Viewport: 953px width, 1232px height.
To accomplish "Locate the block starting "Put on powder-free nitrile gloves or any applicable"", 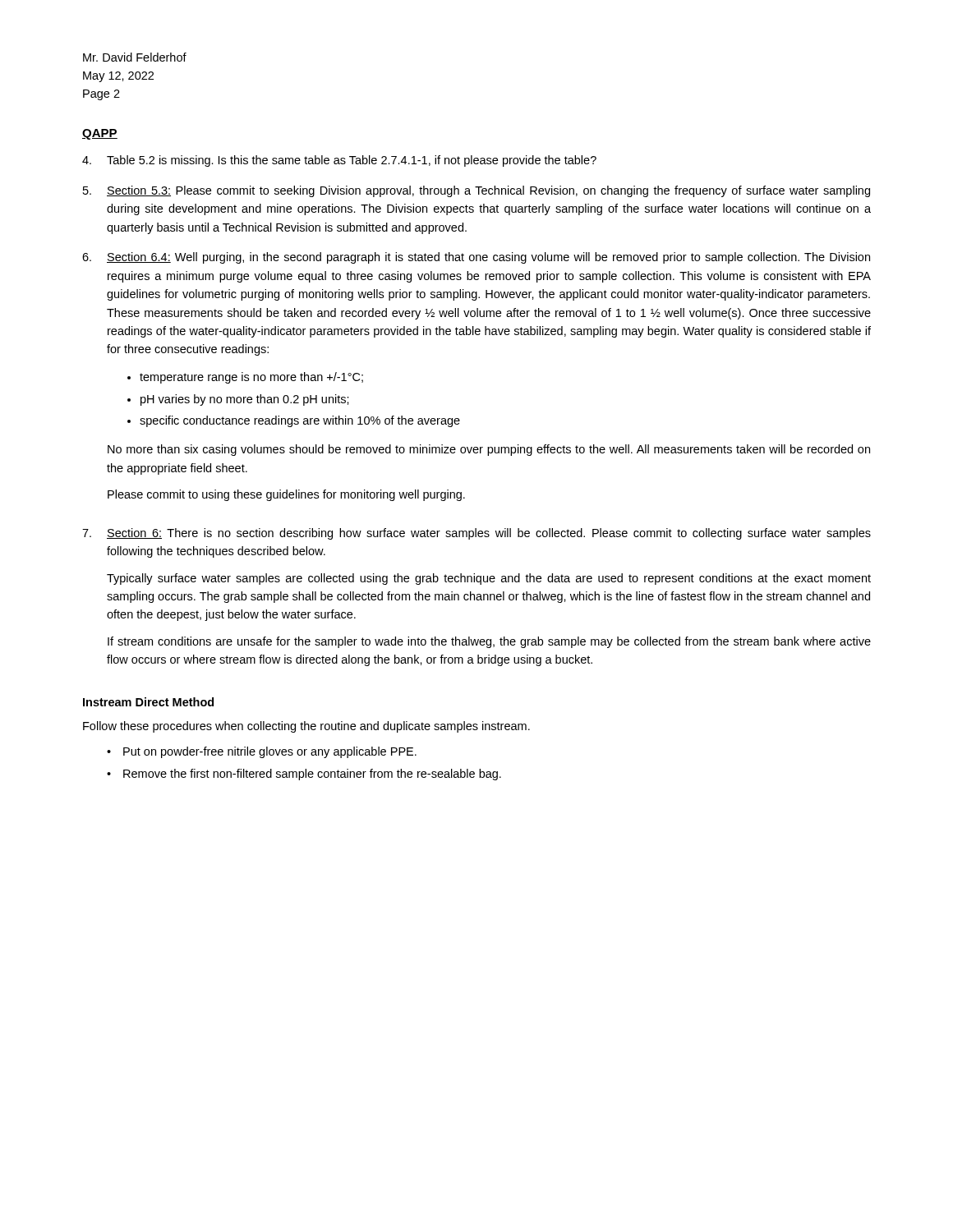I will tap(270, 752).
